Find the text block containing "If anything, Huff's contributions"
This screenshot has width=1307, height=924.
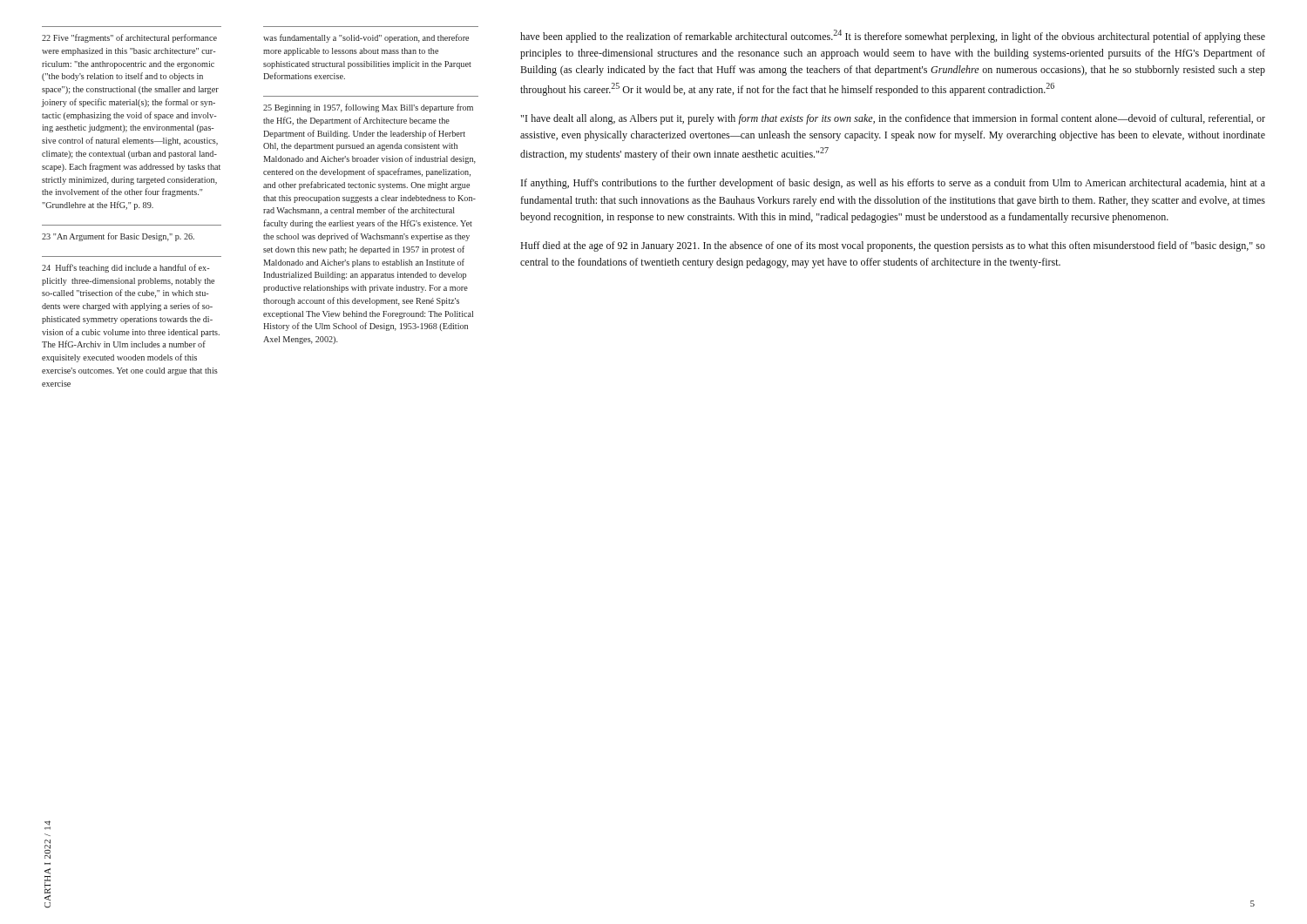[x=893, y=200]
